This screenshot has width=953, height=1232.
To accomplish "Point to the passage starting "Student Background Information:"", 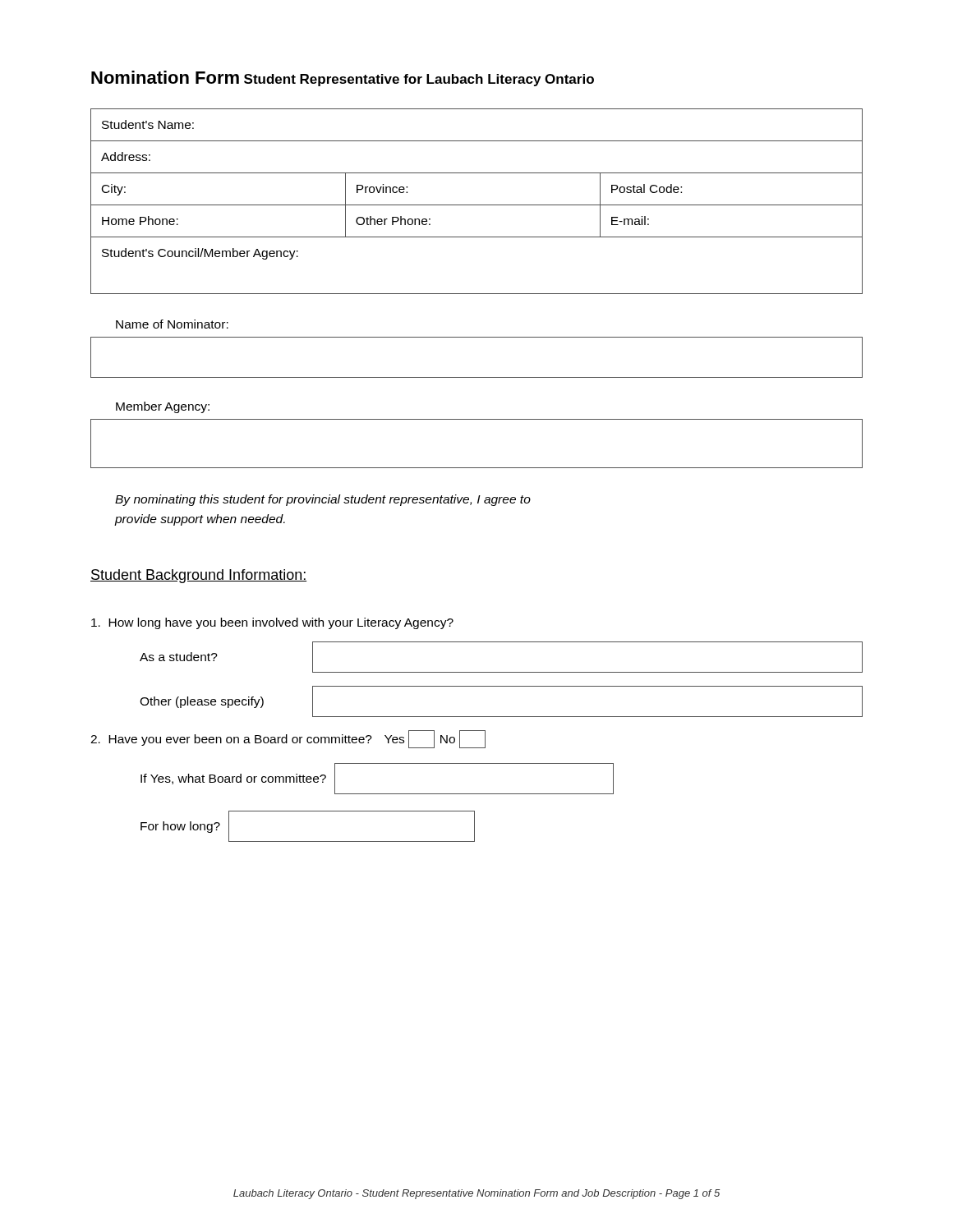I will click(x=198, y=575).
